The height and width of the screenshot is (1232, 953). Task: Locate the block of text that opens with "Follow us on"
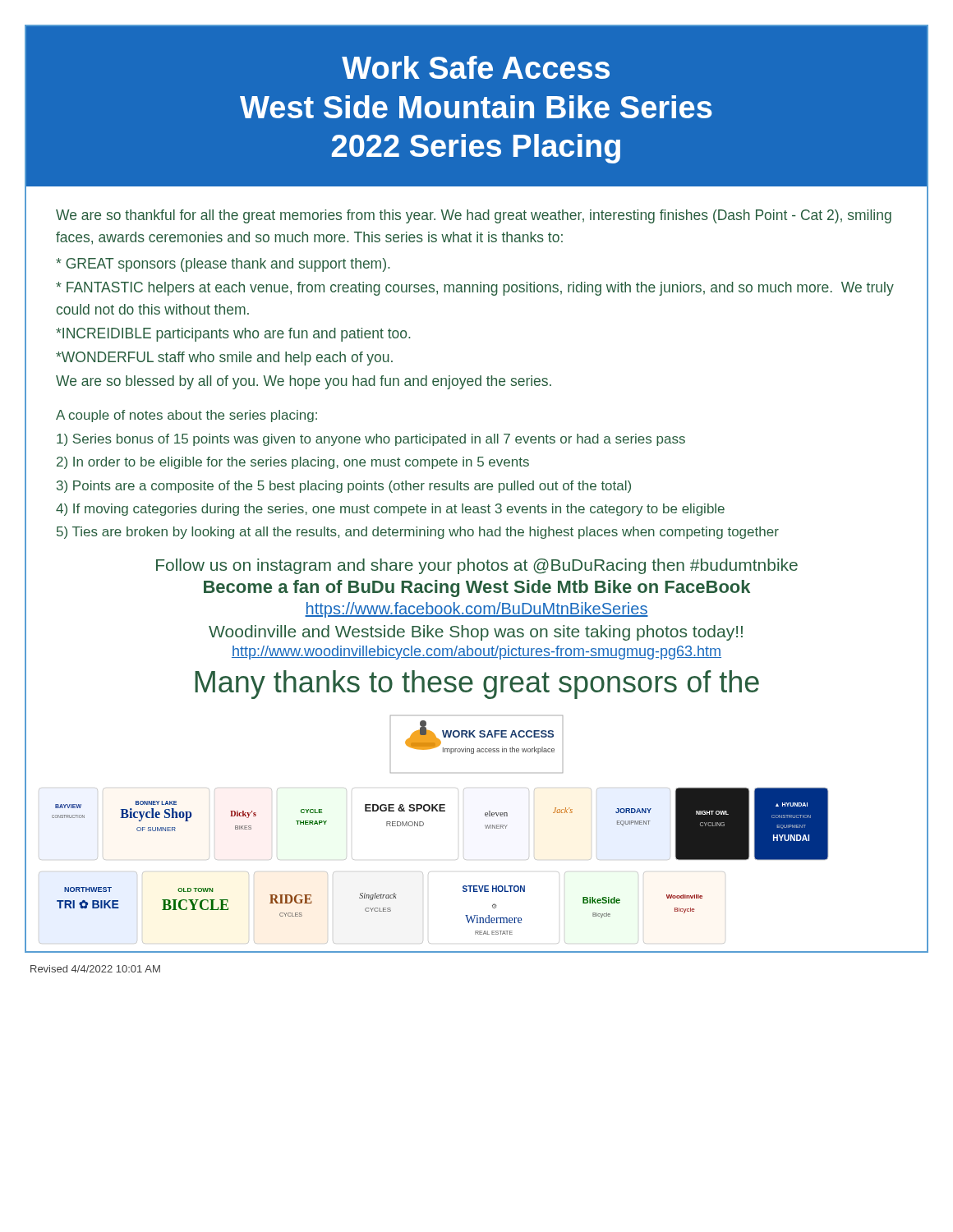(476, 564)
